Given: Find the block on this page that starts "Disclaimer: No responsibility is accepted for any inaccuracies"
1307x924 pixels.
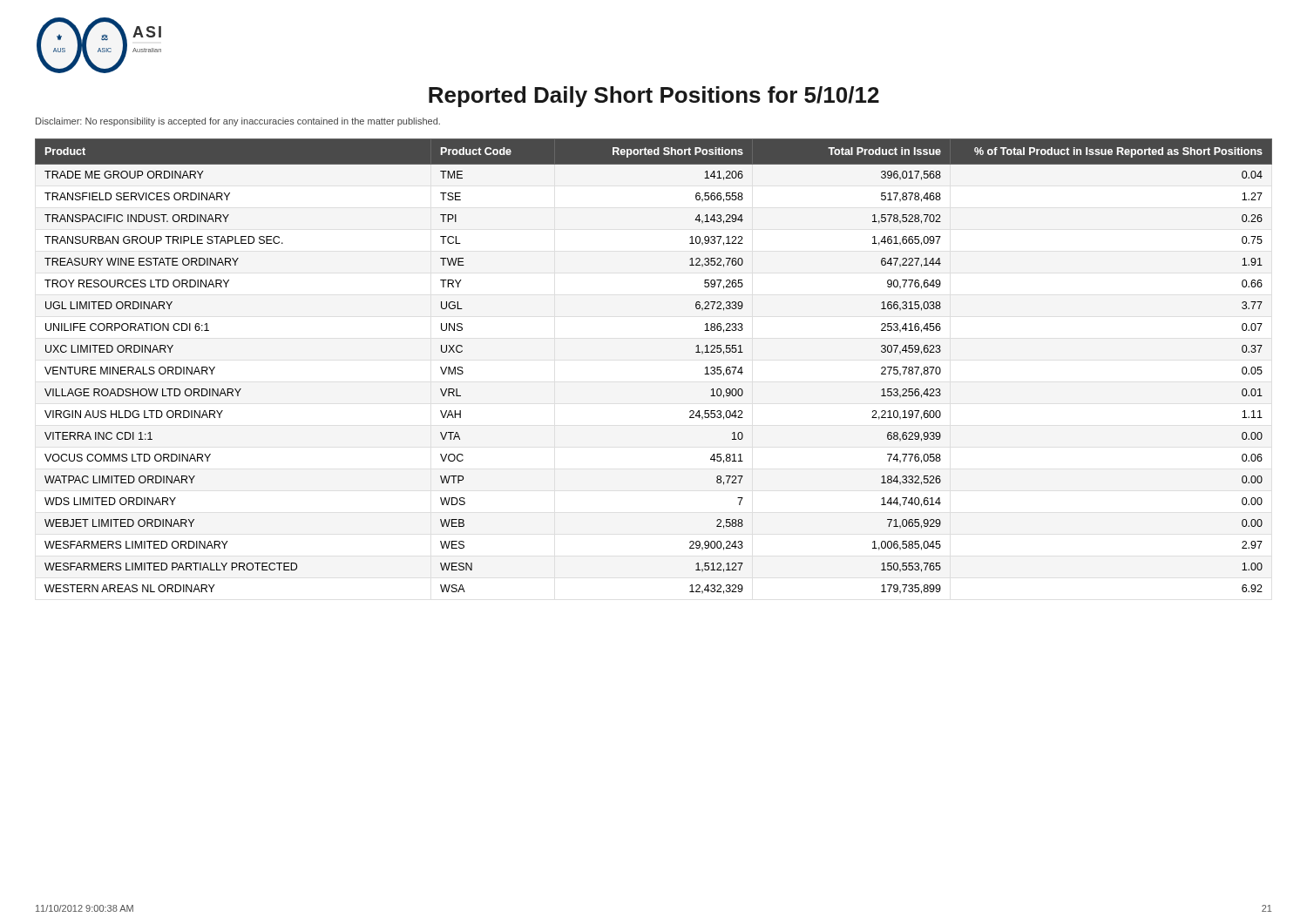Looking at the screenshot, I should point(238,121).
